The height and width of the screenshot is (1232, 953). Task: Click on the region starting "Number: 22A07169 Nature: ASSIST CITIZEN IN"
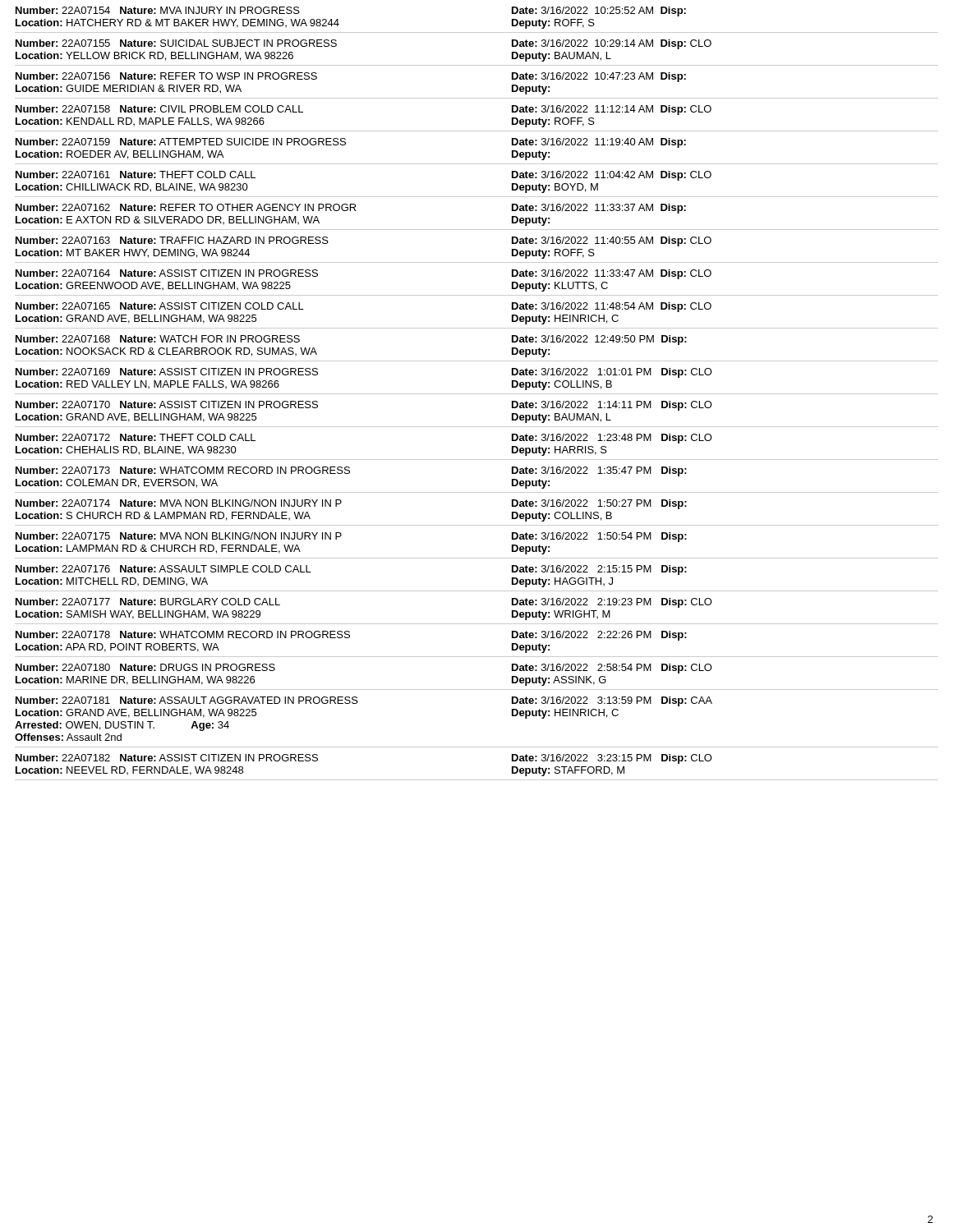pos(170,372)
